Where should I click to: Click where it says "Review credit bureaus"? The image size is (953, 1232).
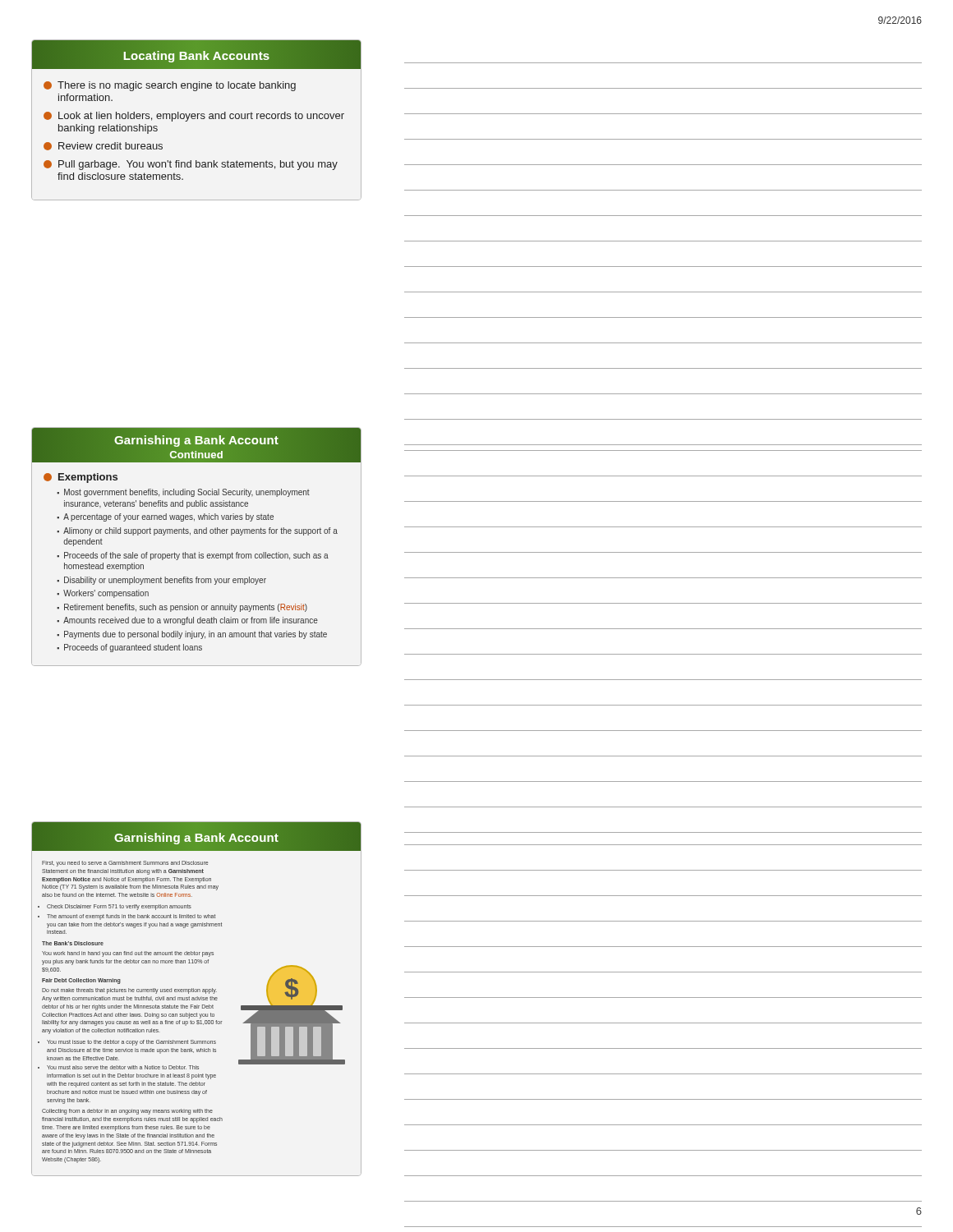click(x=103, y=146)
